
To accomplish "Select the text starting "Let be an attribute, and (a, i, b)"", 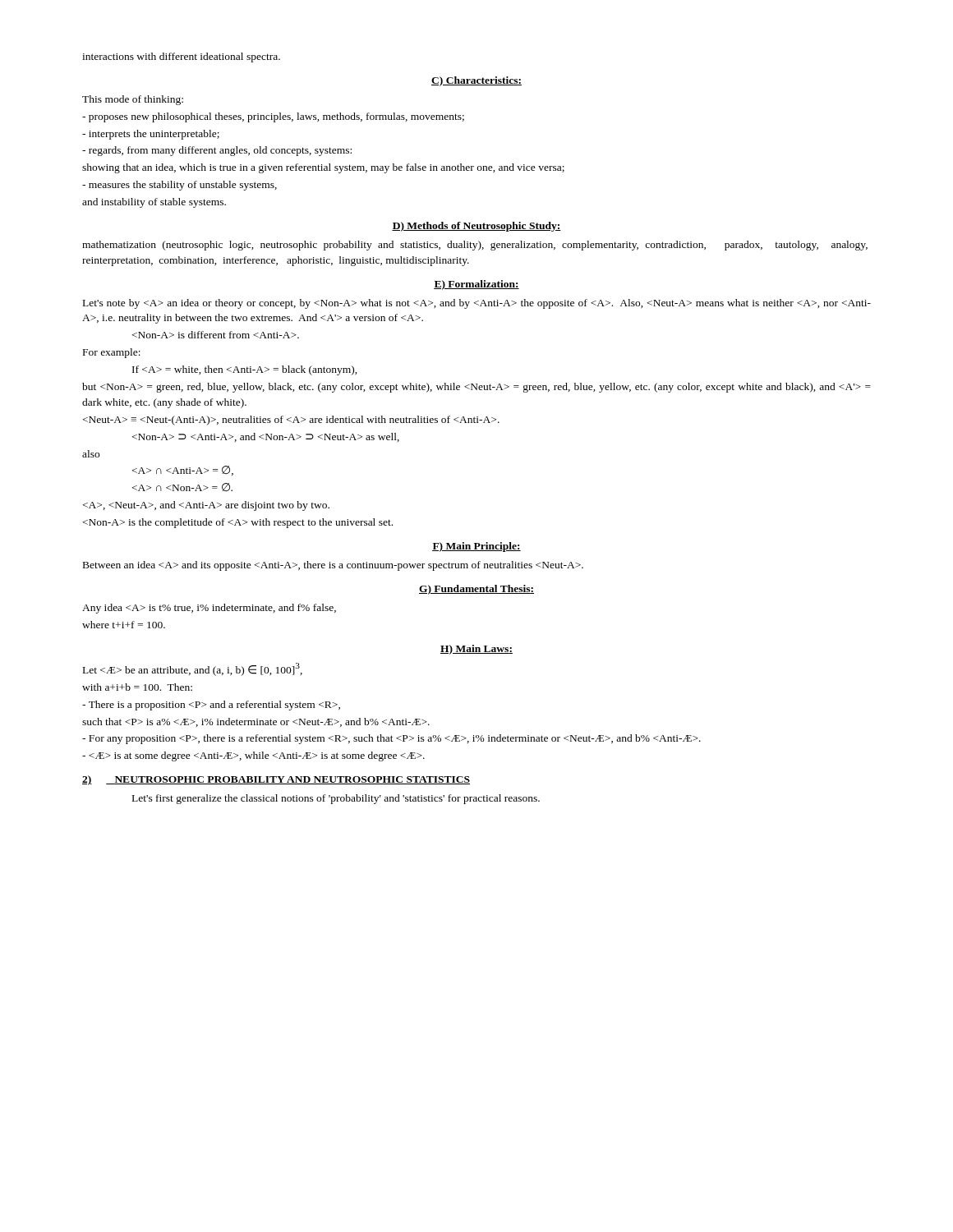I will click(x=192, y=668).
